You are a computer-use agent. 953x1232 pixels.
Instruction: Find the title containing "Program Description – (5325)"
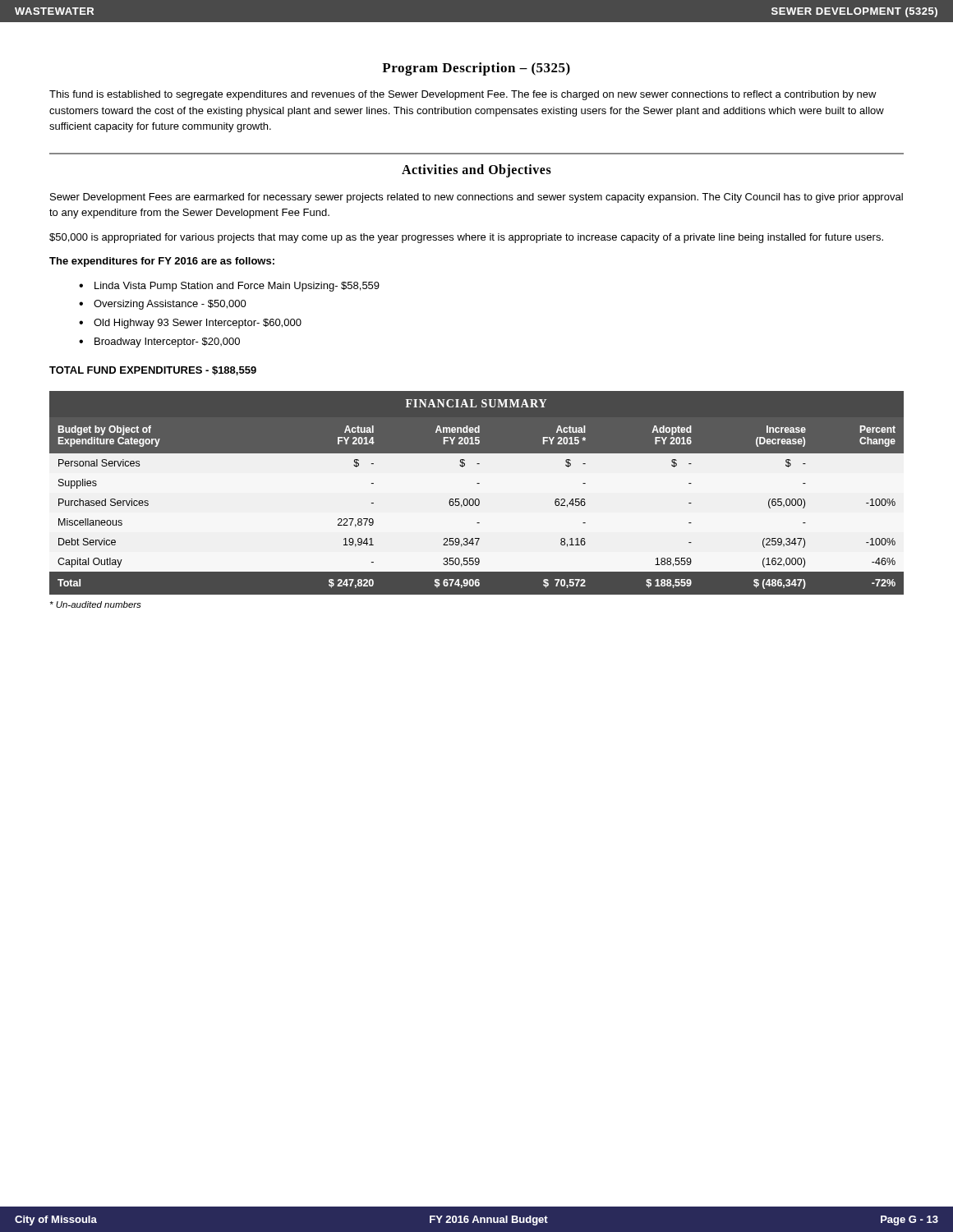tap(476, 68)
